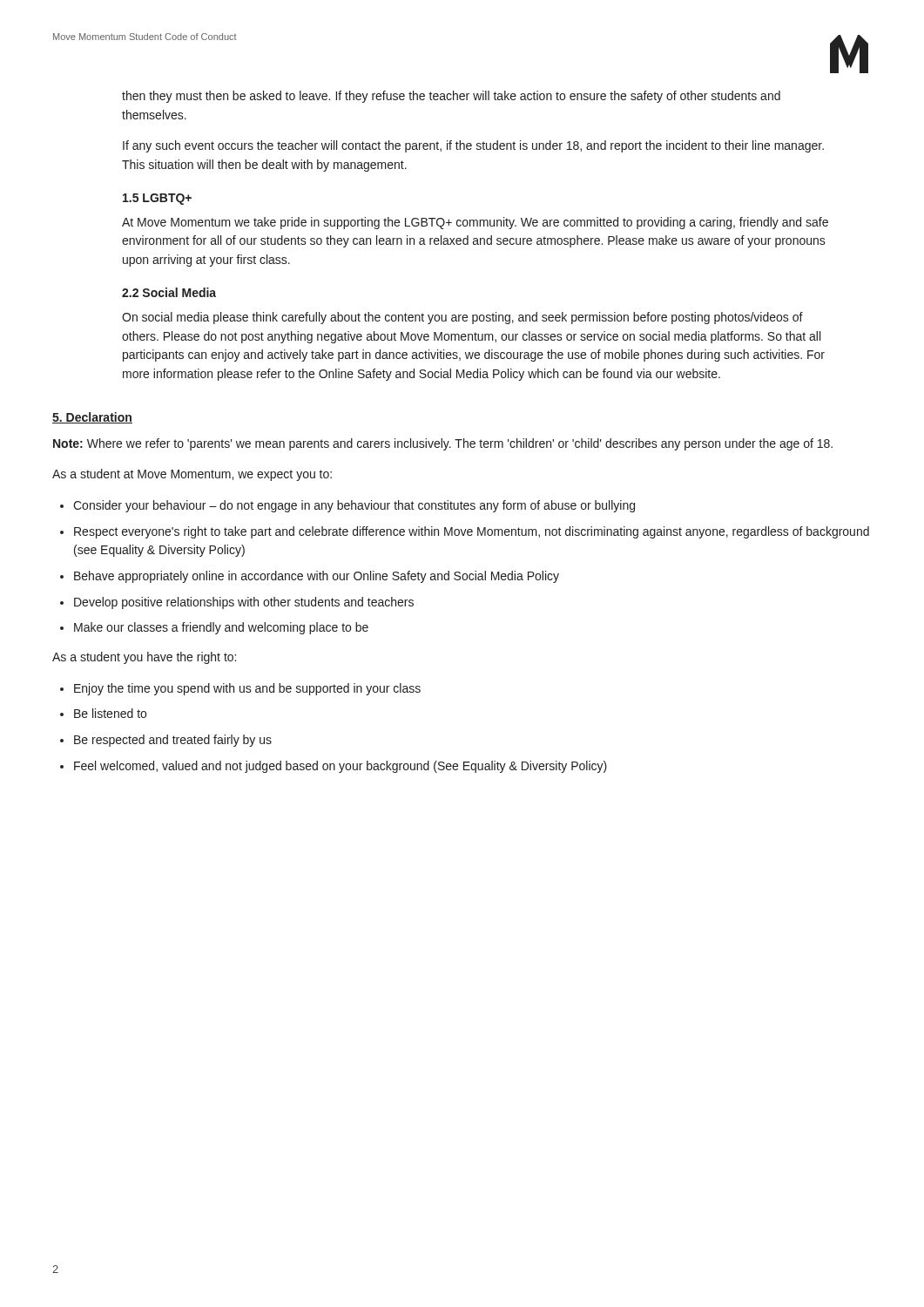Select the text block starting "On social media please"
The height and width of the screenshot is (1307, 924).
[479, 346]
